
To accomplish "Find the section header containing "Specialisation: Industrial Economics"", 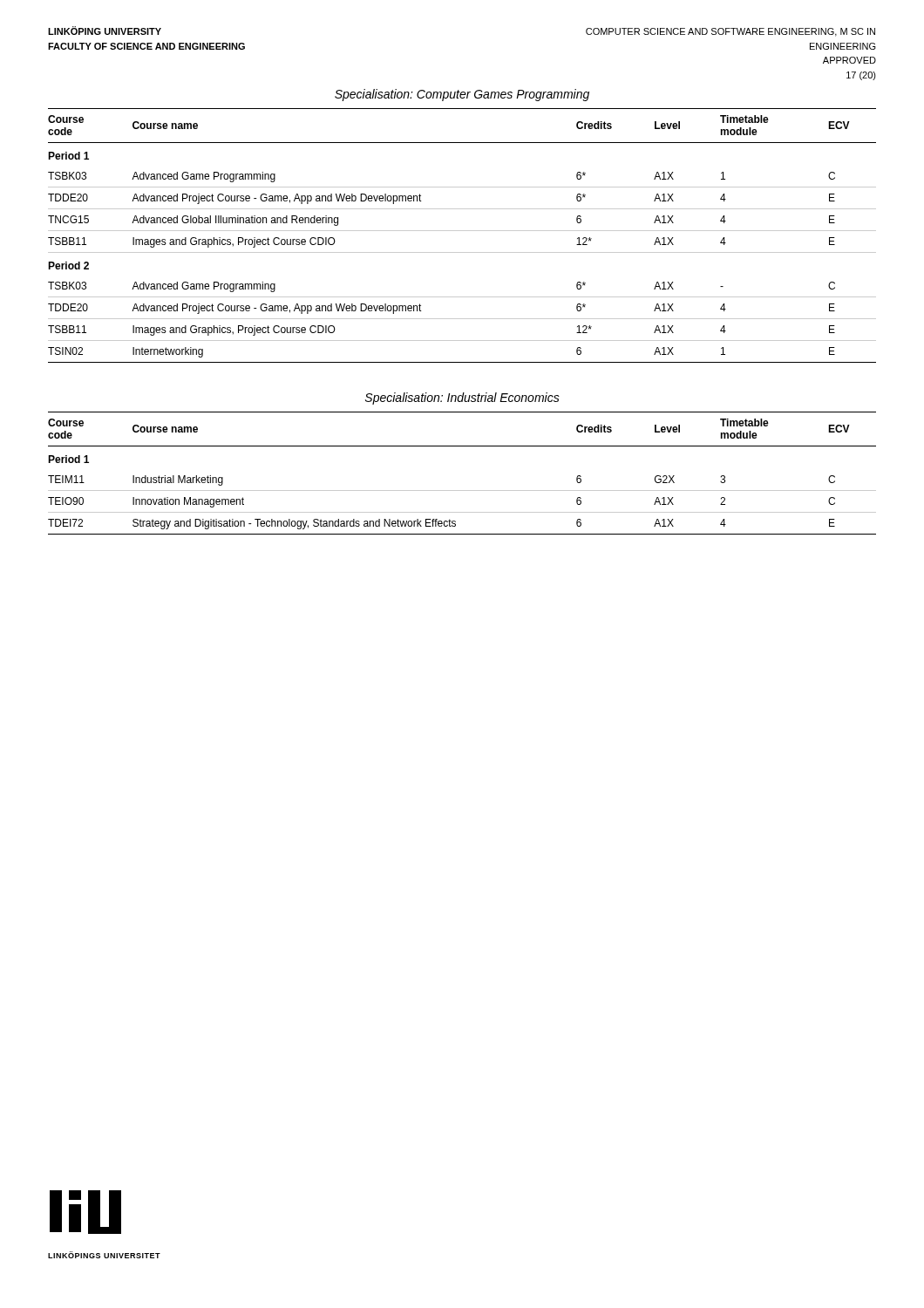I will [462, 398].
